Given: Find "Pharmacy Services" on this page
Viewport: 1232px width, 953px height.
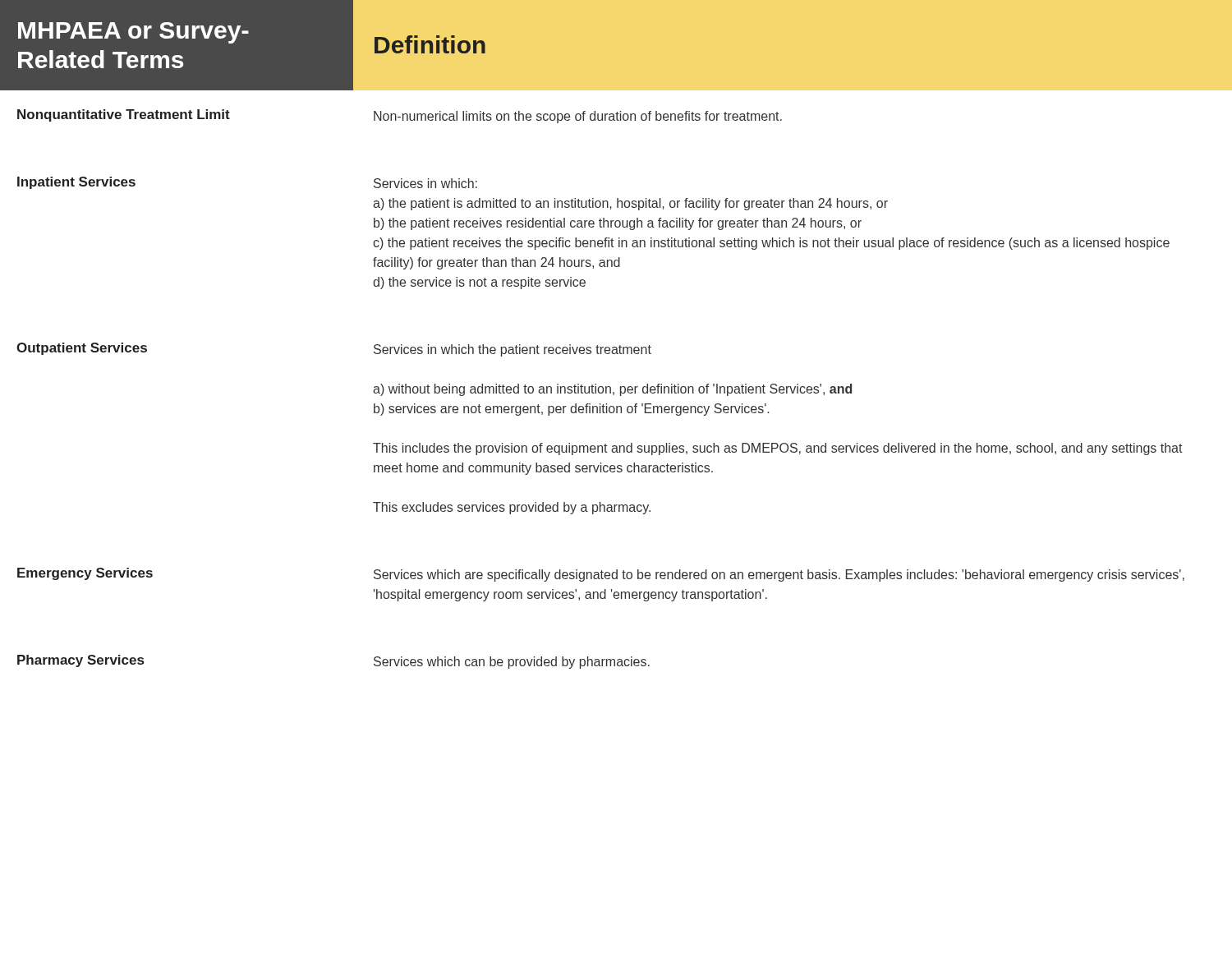Looking at the screenshot, I should pos(80,660).
